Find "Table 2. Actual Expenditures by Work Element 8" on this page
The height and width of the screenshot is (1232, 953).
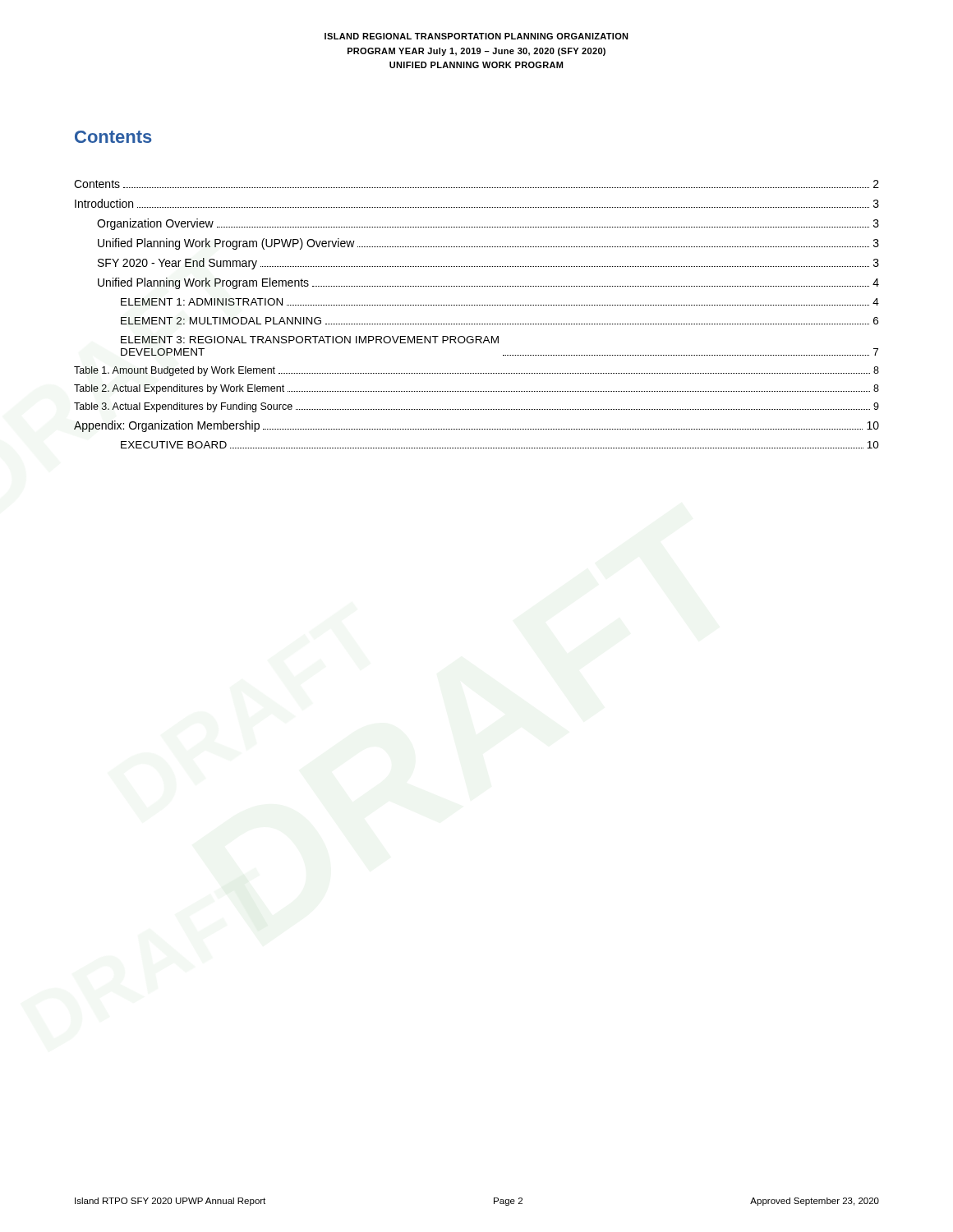point(476,388)
